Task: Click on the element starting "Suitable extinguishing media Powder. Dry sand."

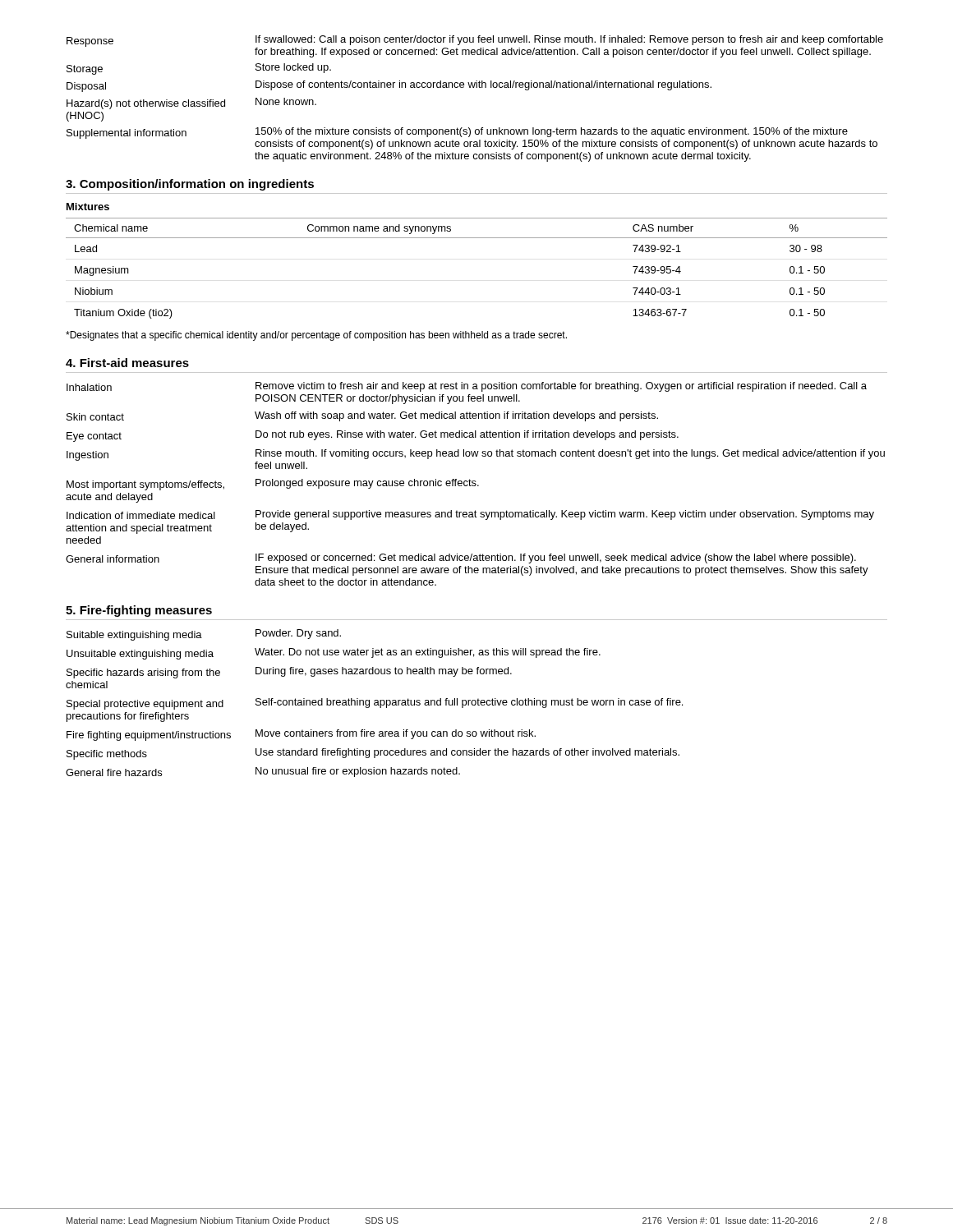Action: pos(204,635)
